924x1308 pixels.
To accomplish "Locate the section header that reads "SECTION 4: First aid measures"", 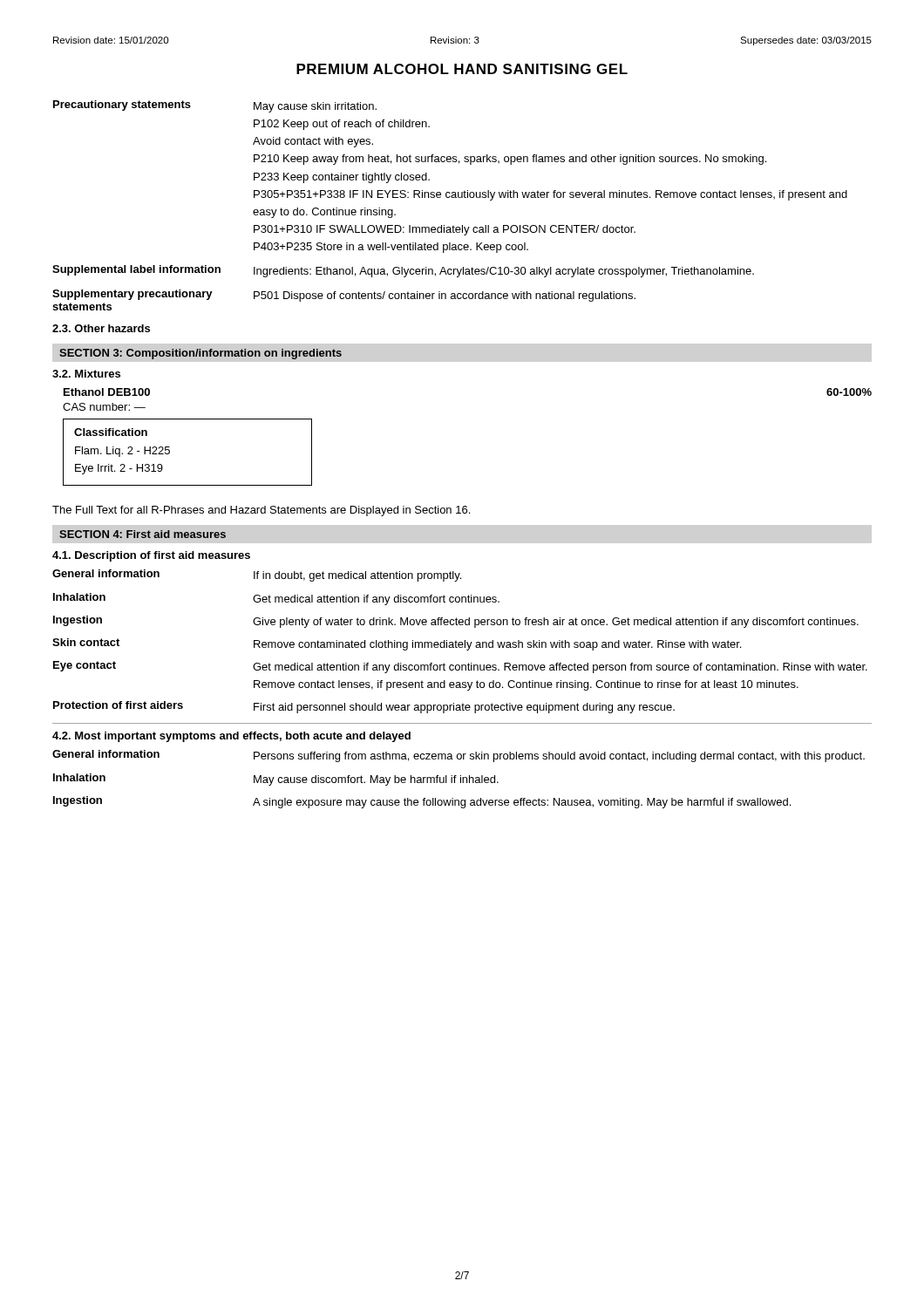I will coord(143,534).
